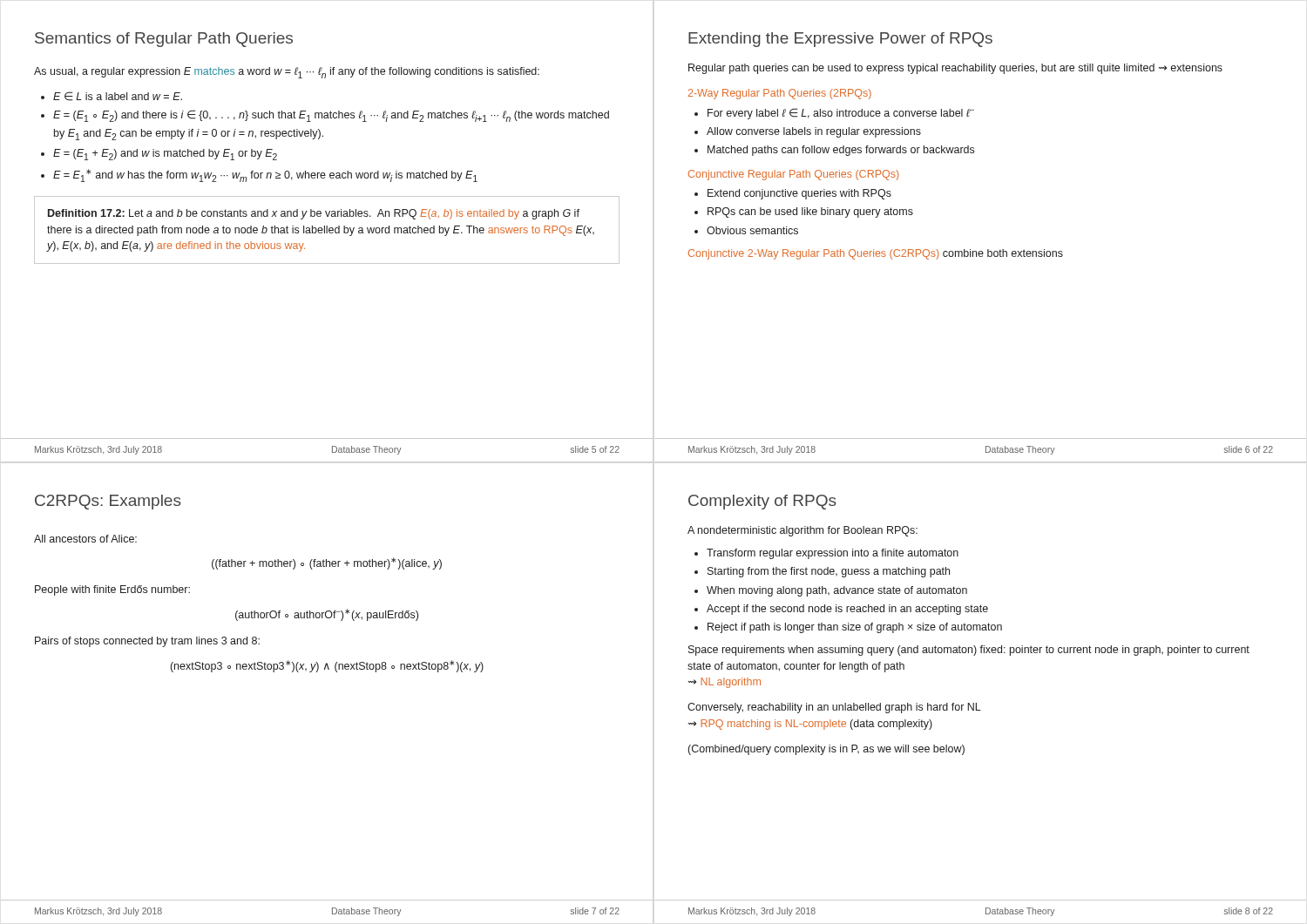This screenshot has width=1307, height=924.
Task: Select the passage starting "E = (E1 ∘ E2) and there is"
Action: click(x=331, y=125)
